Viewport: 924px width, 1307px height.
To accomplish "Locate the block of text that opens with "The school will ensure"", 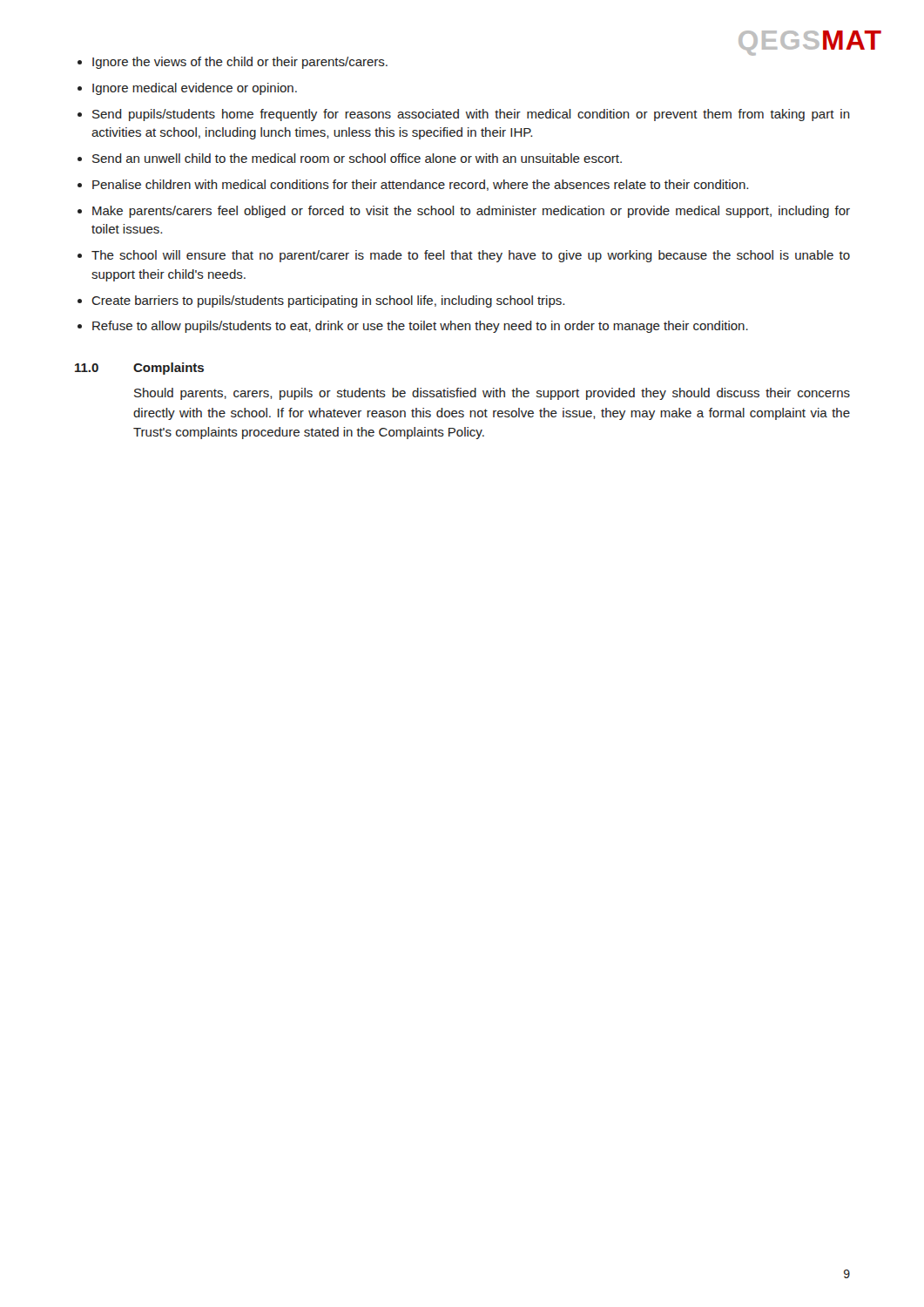I will 471,264.
